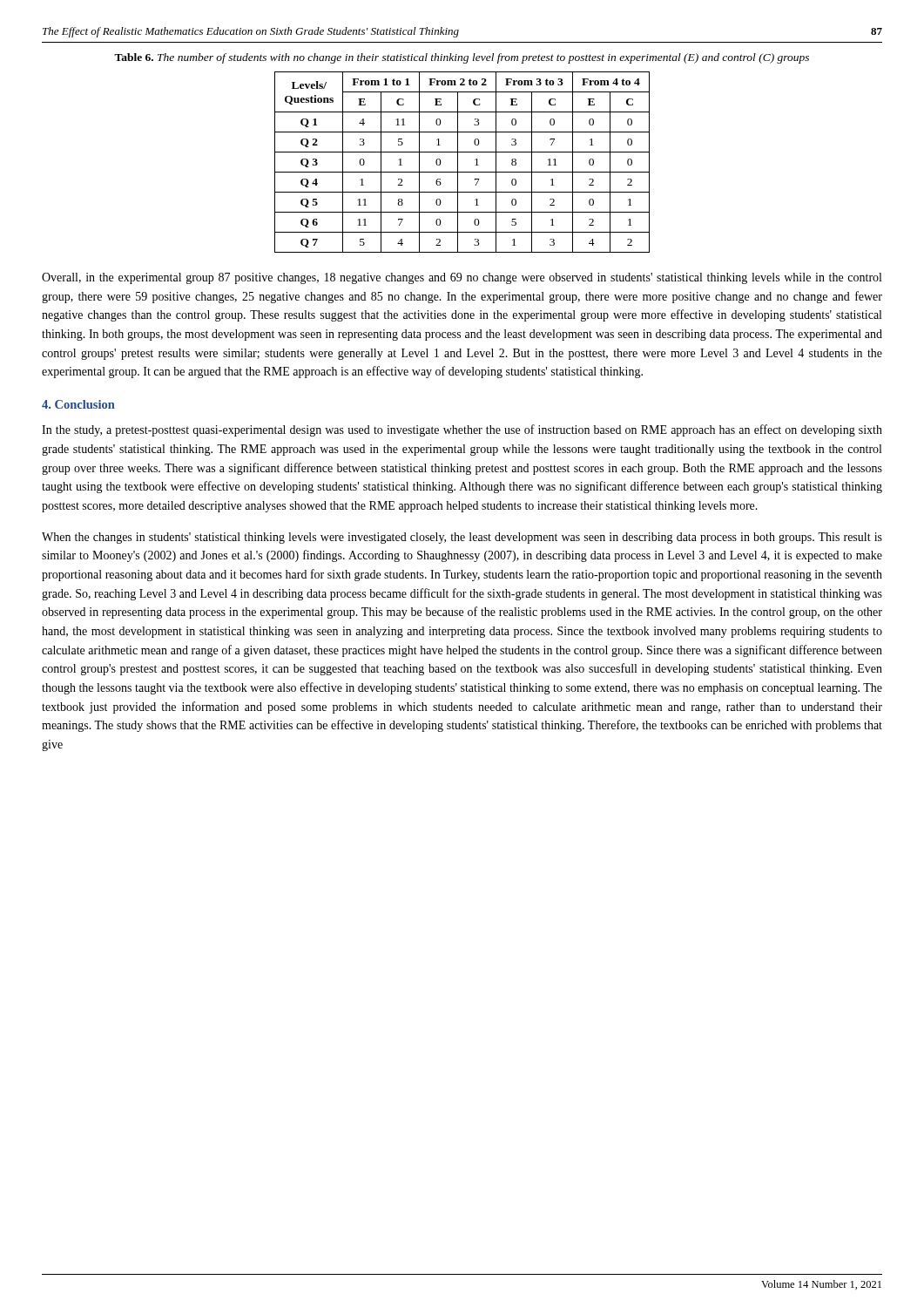
Task: Point to the region starting "When the changes in students' statistical"
Action: pos(462,641)
